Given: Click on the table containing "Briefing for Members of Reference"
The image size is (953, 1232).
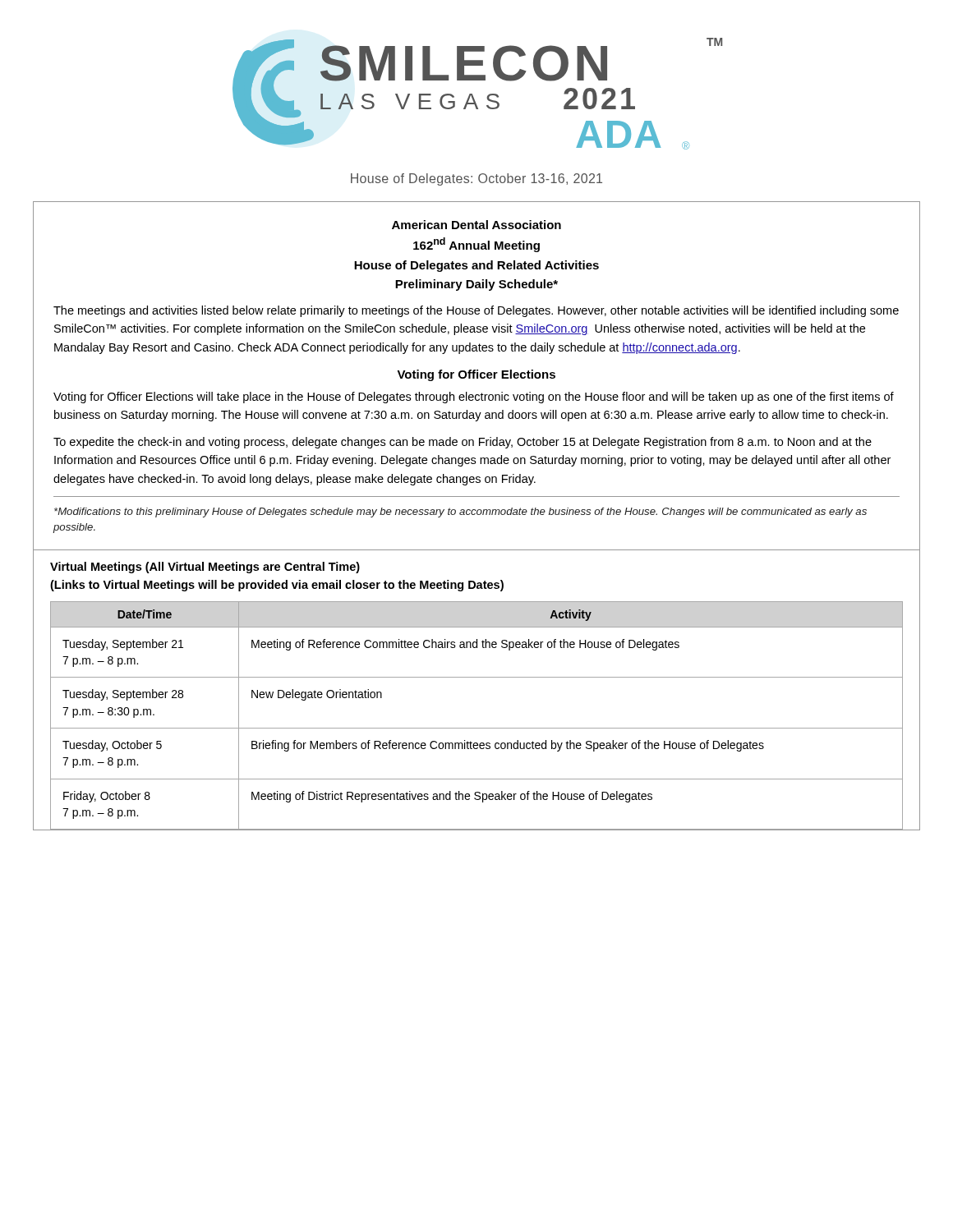Looking at the screenshot, I should pos(476,715).
